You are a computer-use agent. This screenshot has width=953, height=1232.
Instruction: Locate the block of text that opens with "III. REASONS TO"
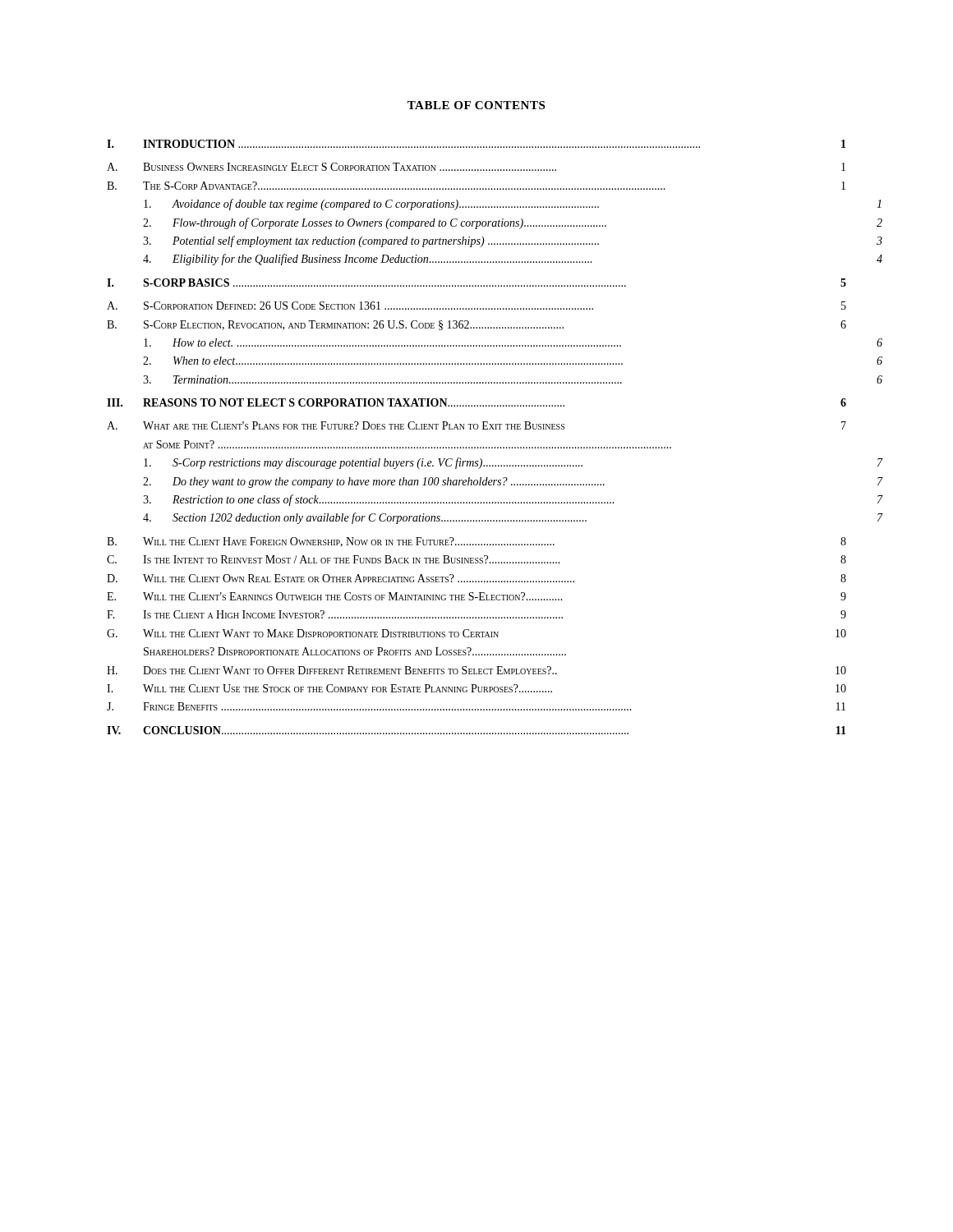(x=476, y=404)
